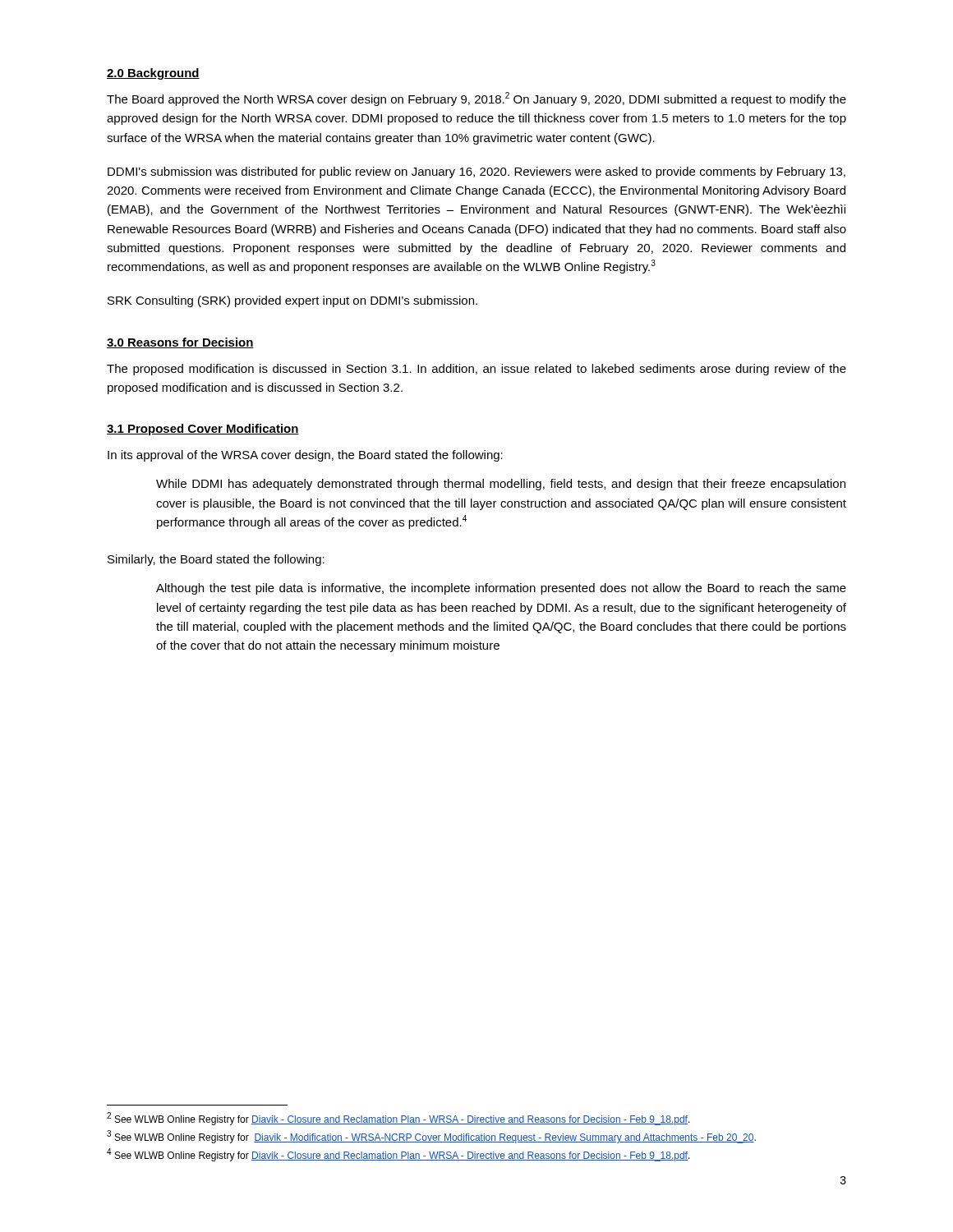Locate the text block starting "While DDMI has"
The height and width of the screenshot is (1232, 953).
(x=501, y=503)
